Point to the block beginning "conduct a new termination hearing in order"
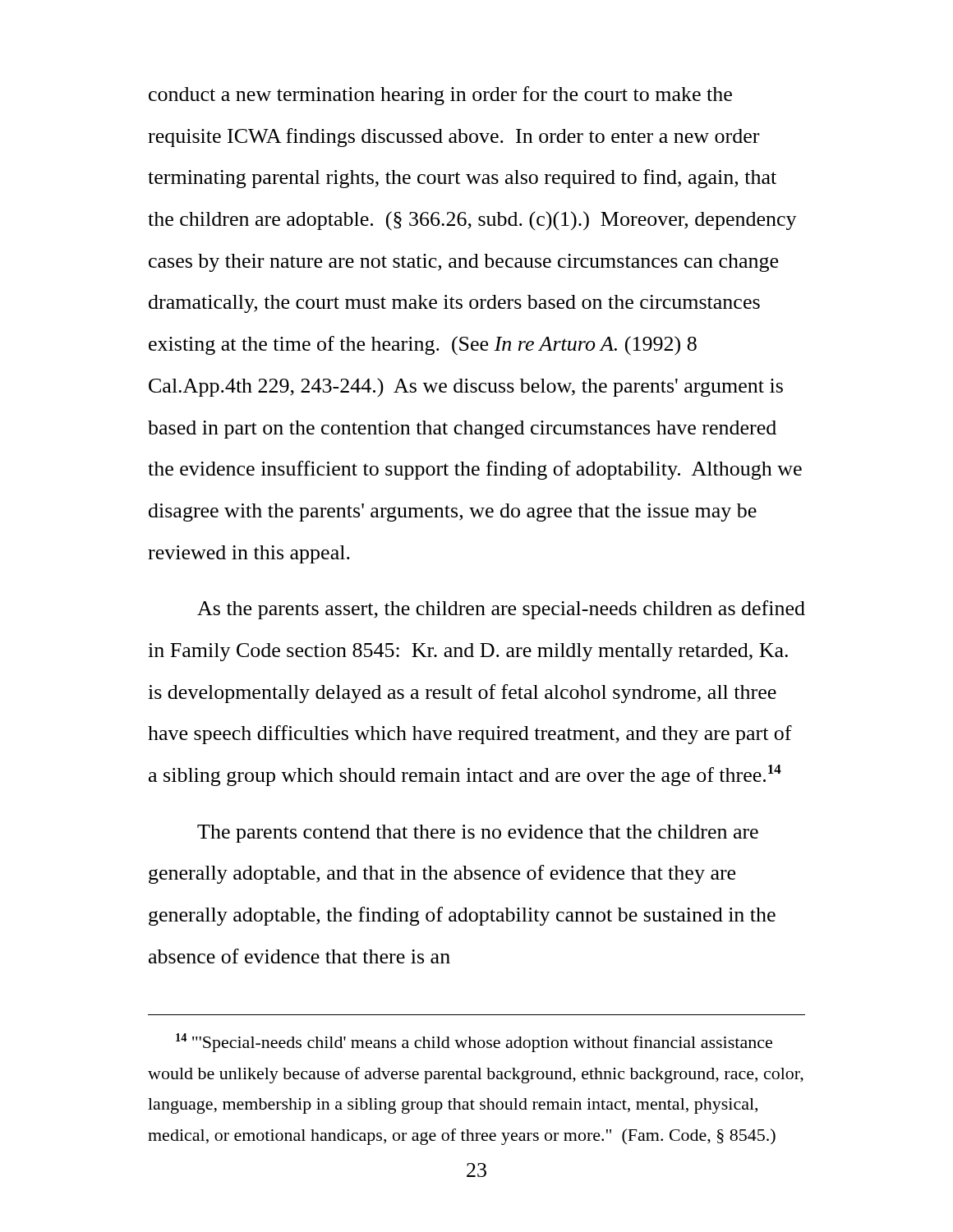Viewport: 953px width, 1232px height. [440, 96]
